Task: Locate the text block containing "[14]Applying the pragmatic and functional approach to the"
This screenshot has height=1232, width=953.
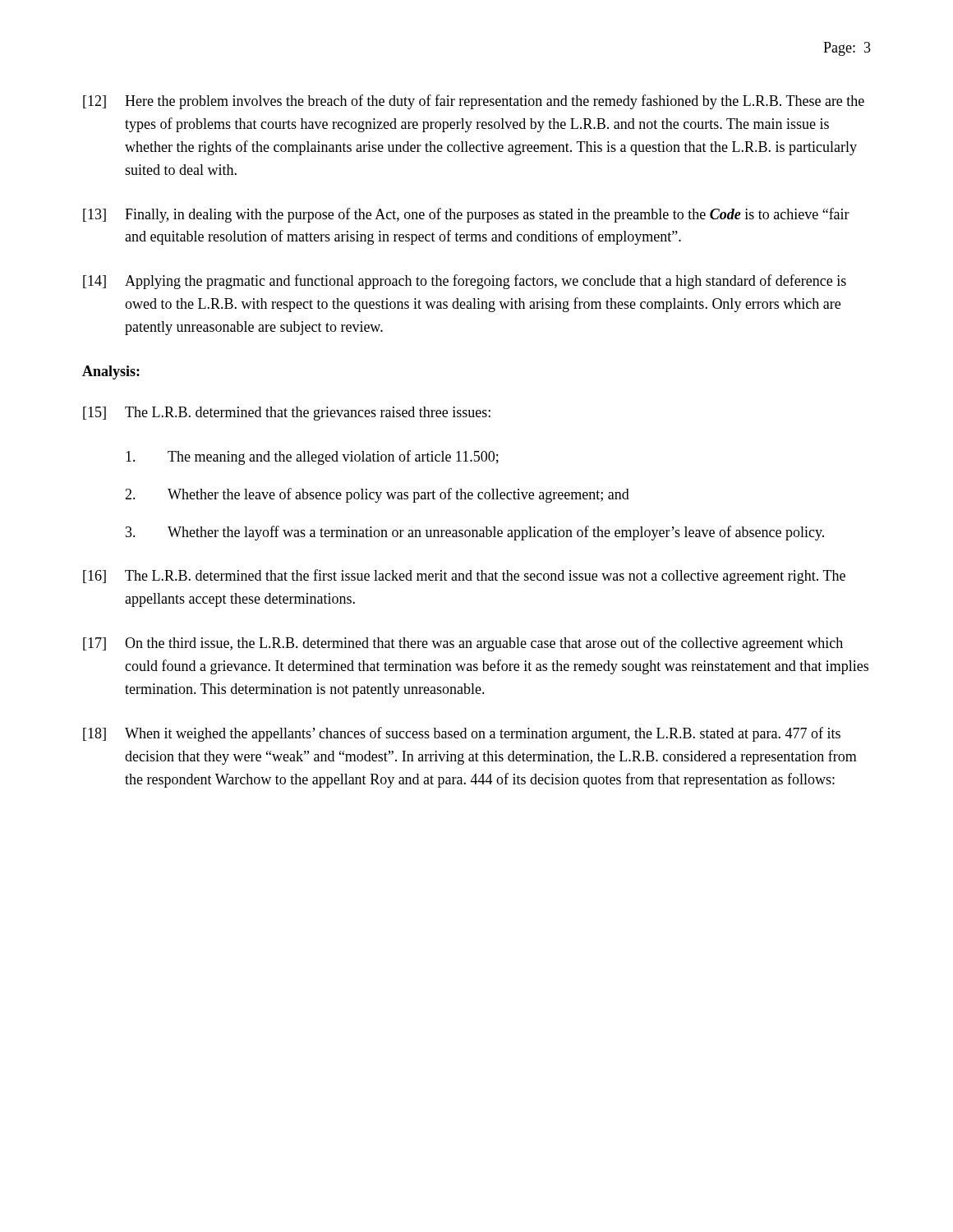Action: 476,305
